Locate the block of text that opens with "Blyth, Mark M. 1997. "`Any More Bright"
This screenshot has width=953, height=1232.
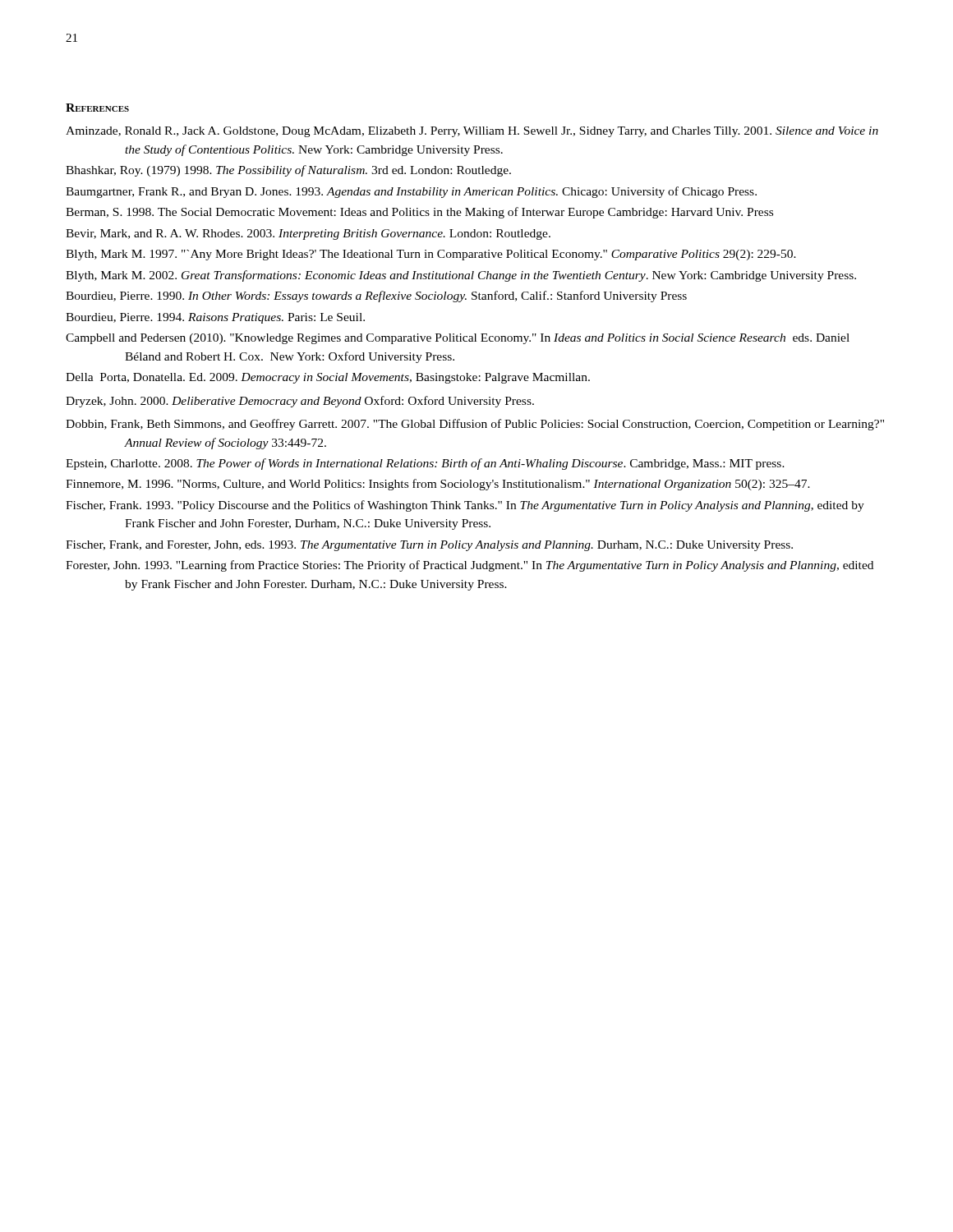tap(431, 254)
